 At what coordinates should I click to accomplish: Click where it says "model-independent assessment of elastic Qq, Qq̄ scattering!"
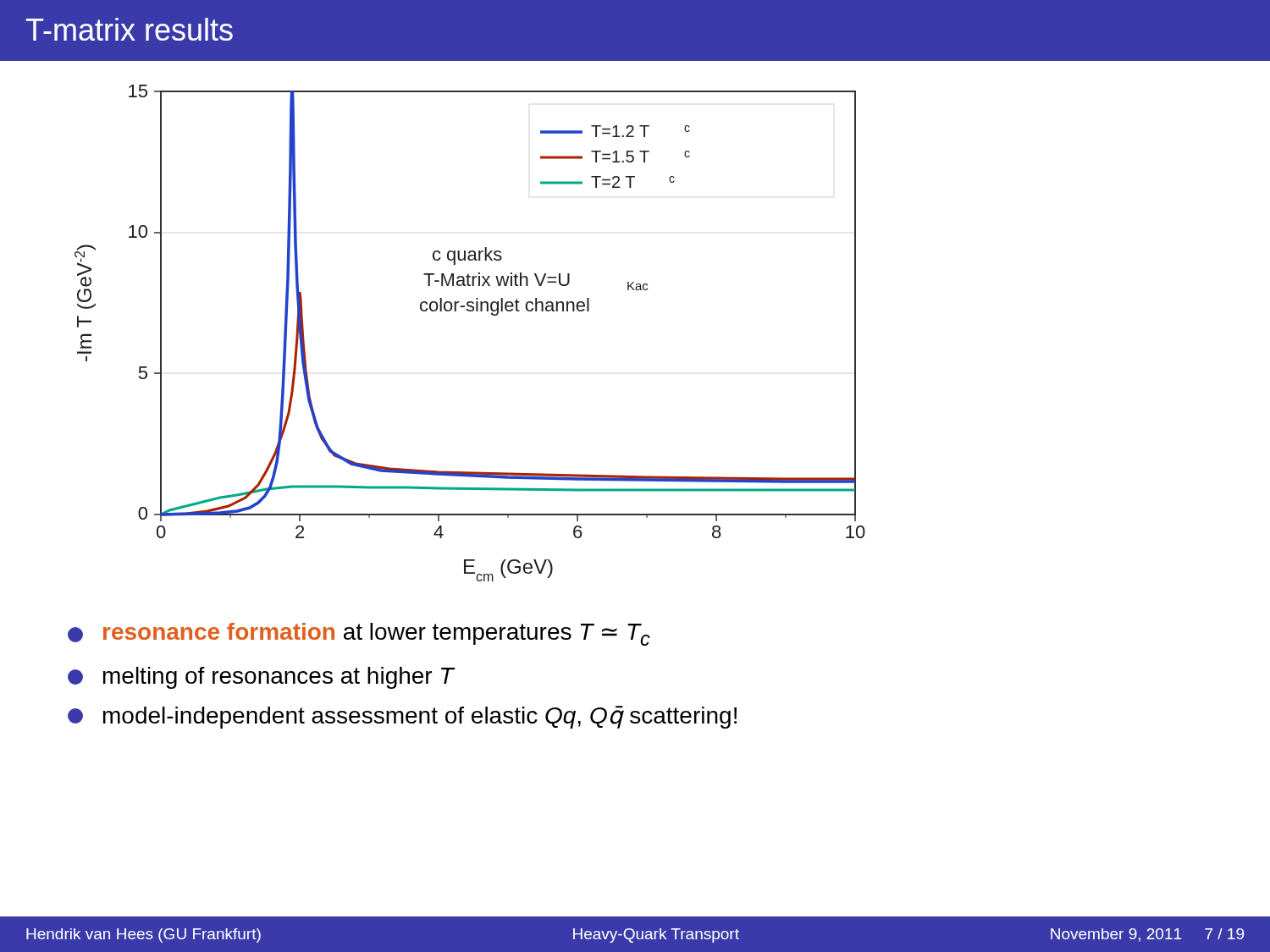pyautogui.click(x=403, y=715)
